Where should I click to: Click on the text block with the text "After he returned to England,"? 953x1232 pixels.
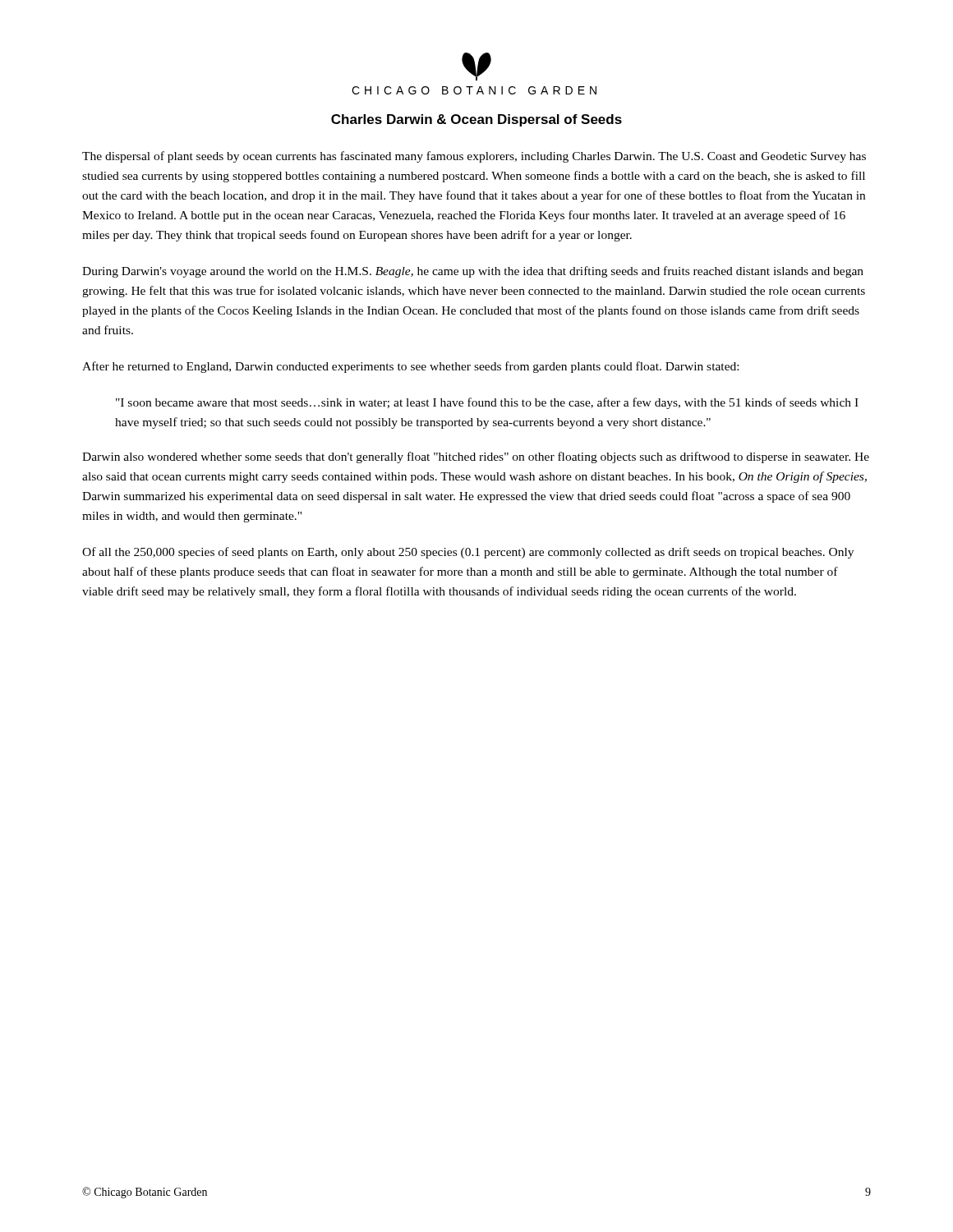click(x=411, y=366)
